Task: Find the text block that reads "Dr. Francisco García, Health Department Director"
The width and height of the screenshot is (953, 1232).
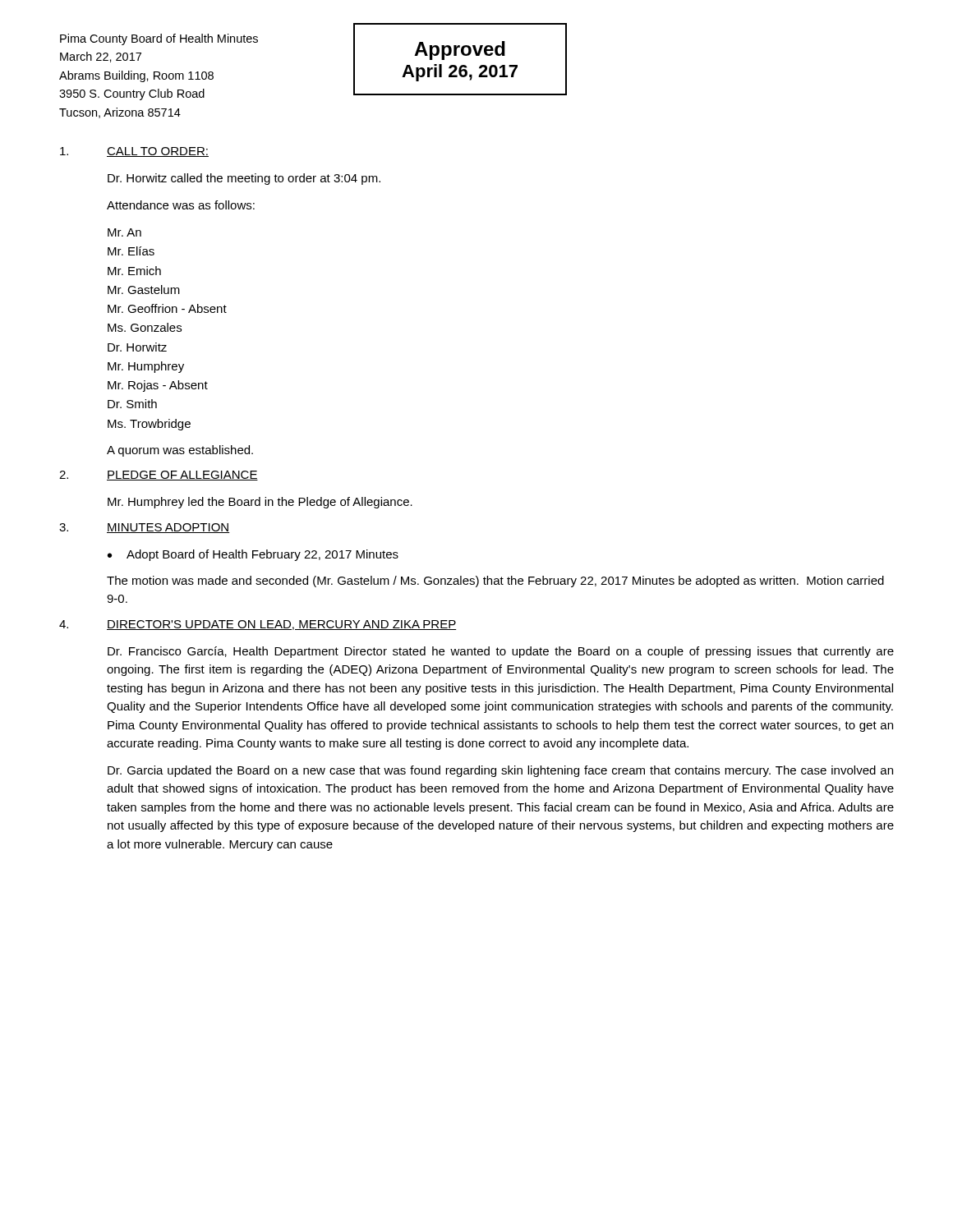Action: 500,697
